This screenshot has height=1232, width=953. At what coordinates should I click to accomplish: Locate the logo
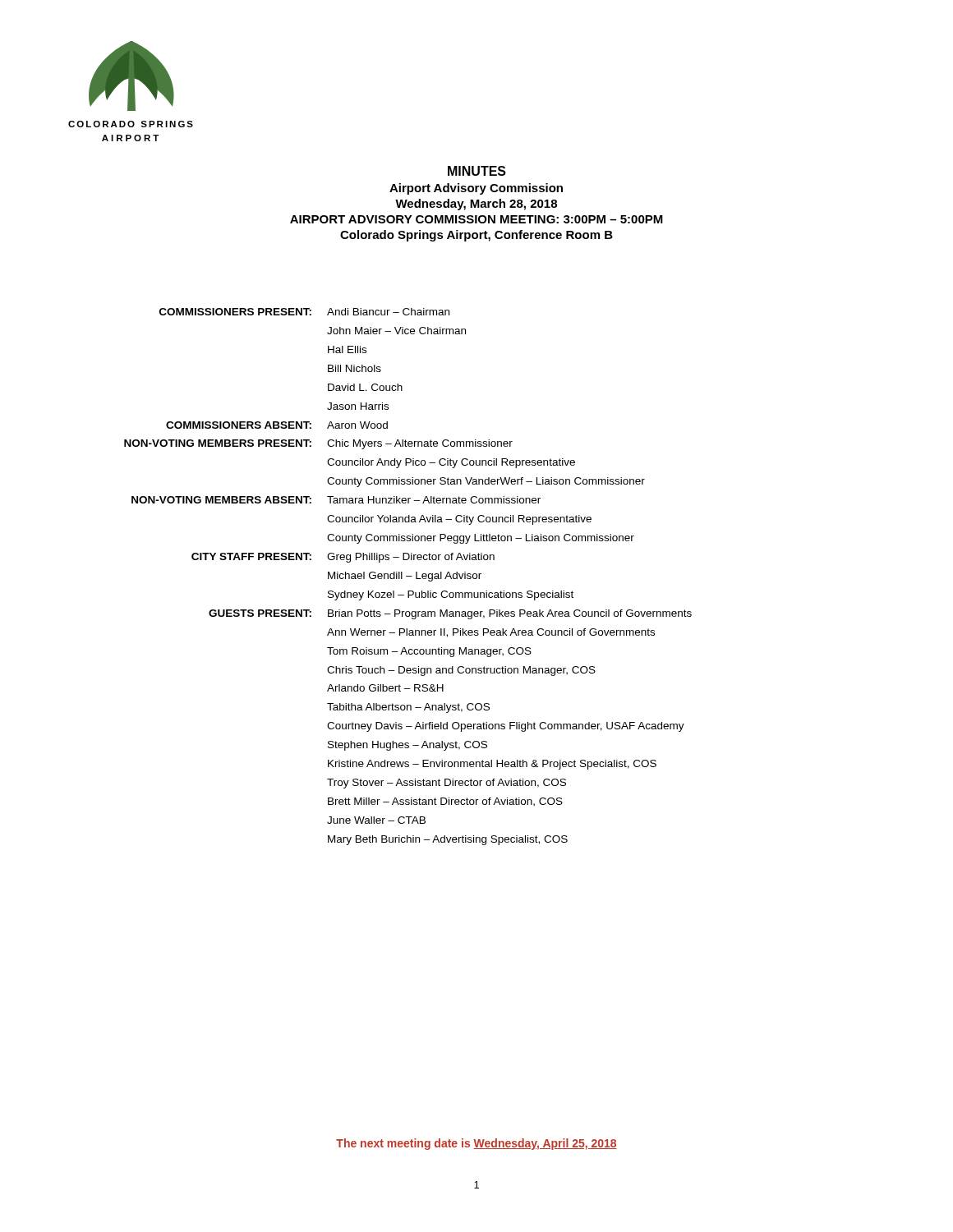pyautogui.click(x=131, y=97)
